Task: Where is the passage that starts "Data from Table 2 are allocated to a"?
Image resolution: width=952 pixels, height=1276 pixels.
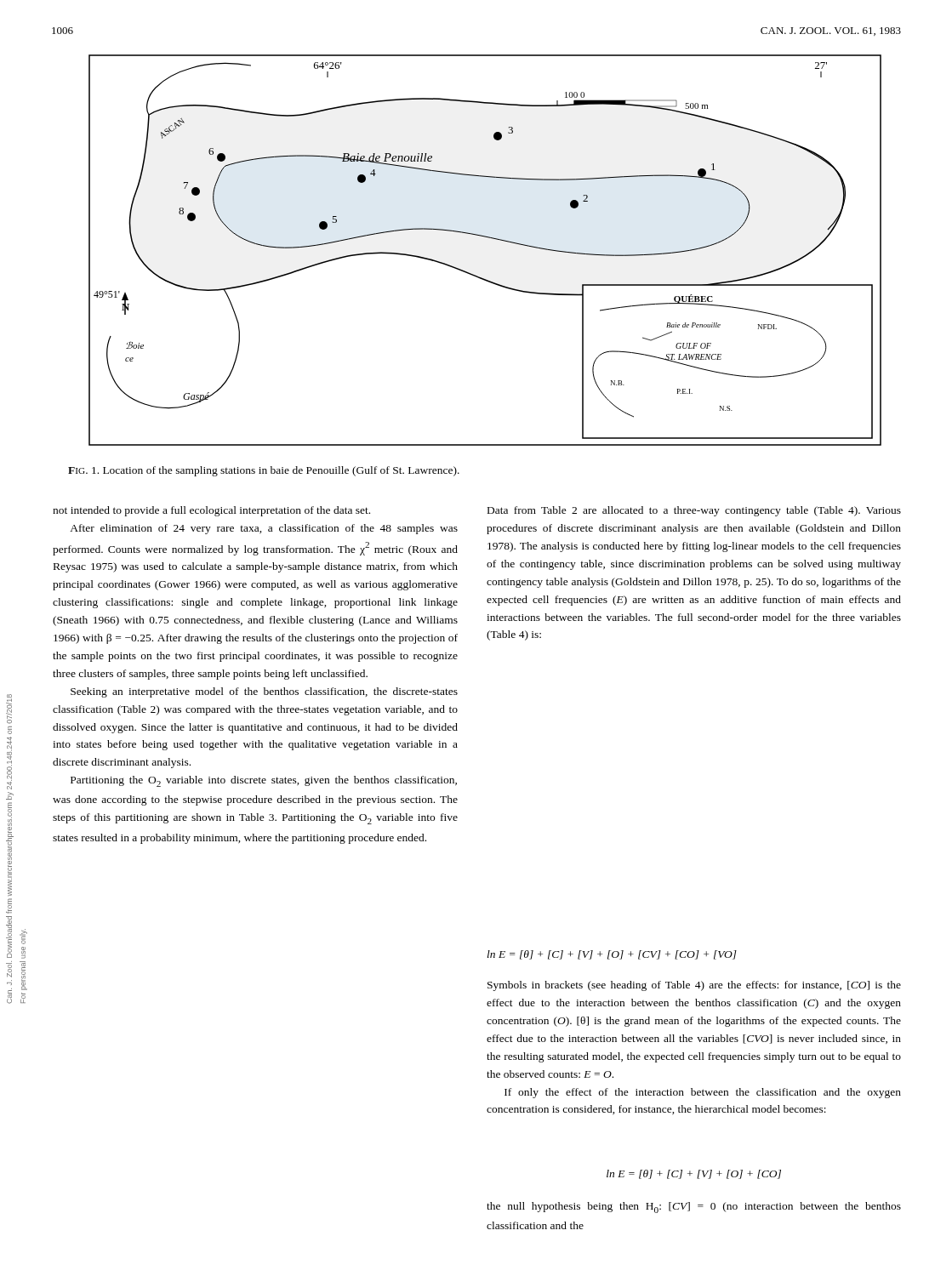Action: [x=694, y=573]
